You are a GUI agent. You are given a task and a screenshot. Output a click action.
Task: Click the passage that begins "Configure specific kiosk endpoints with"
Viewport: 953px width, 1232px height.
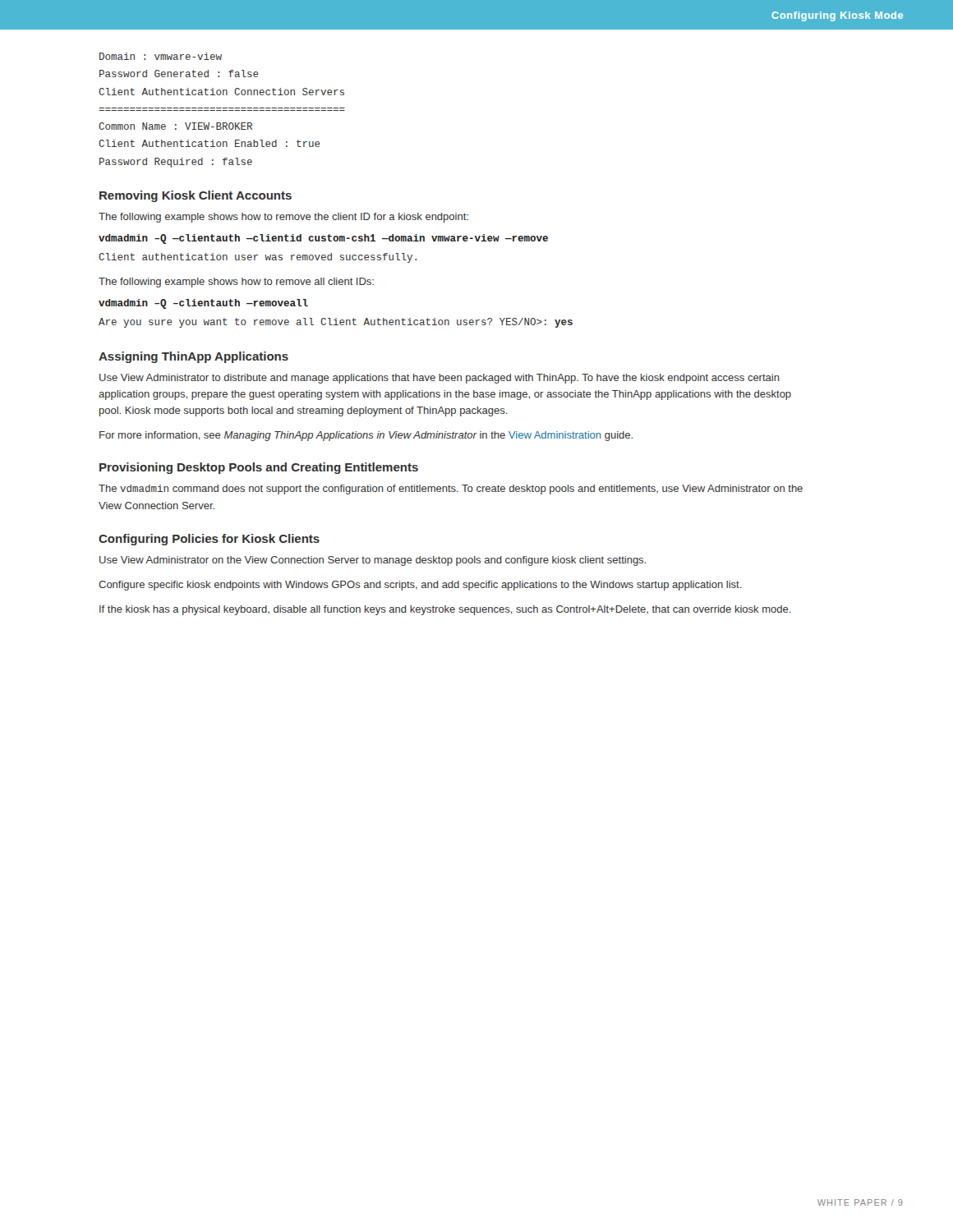(x=420, y=584)
